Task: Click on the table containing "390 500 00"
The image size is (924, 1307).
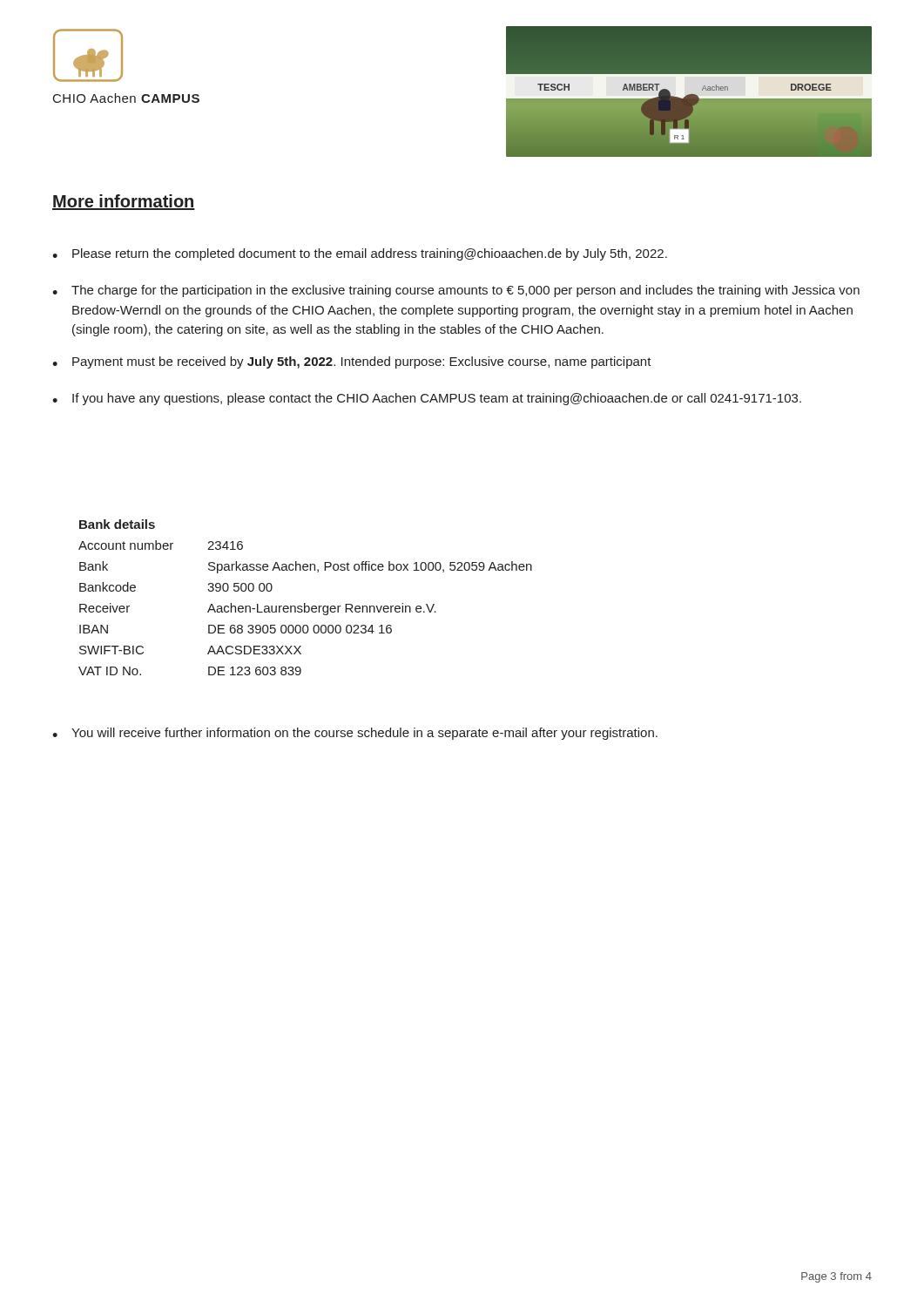Action: [313, 598]
